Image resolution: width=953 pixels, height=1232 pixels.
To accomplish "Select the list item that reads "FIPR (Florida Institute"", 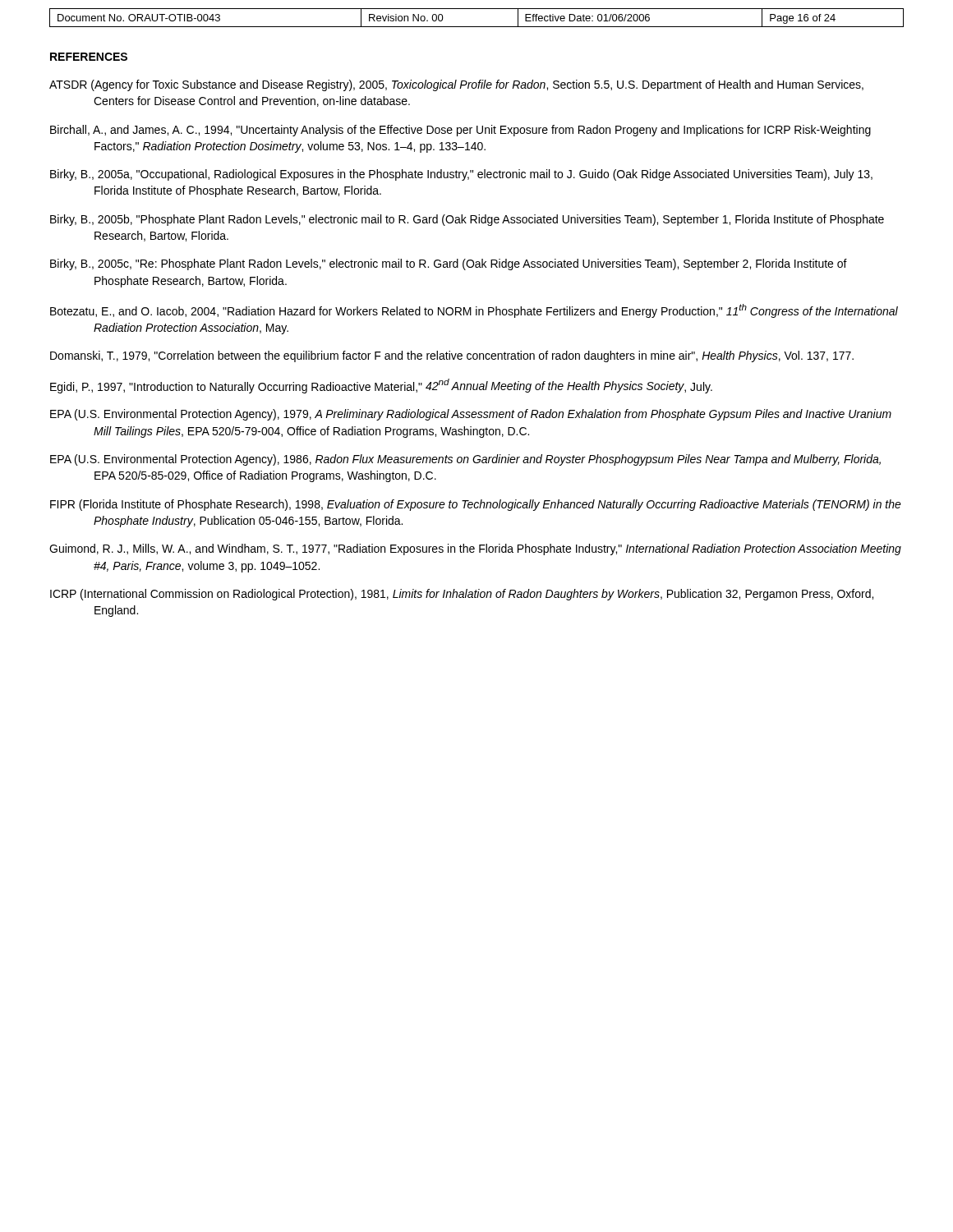I will pos(475,512).
